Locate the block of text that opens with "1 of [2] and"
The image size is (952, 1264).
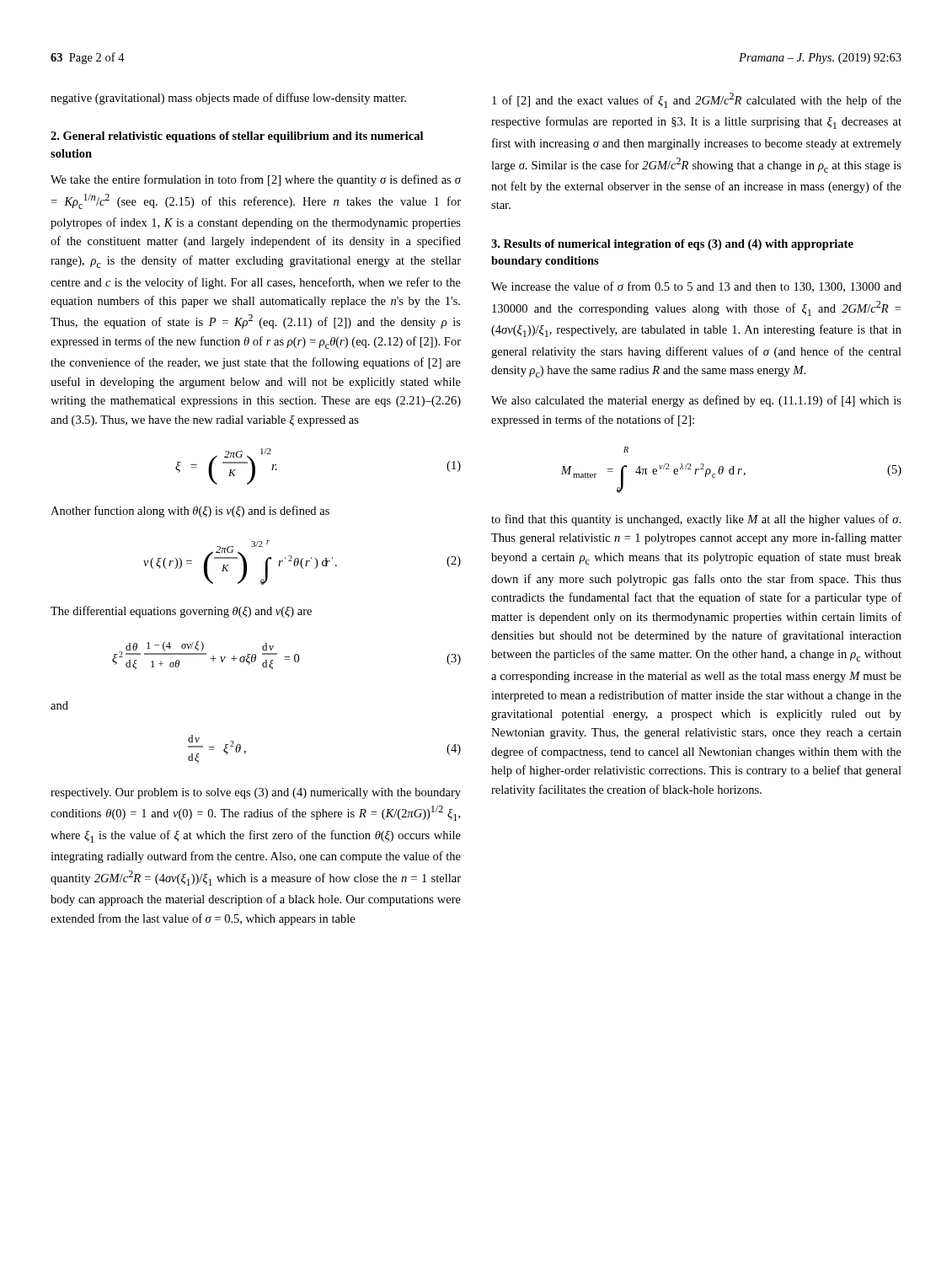696,151
